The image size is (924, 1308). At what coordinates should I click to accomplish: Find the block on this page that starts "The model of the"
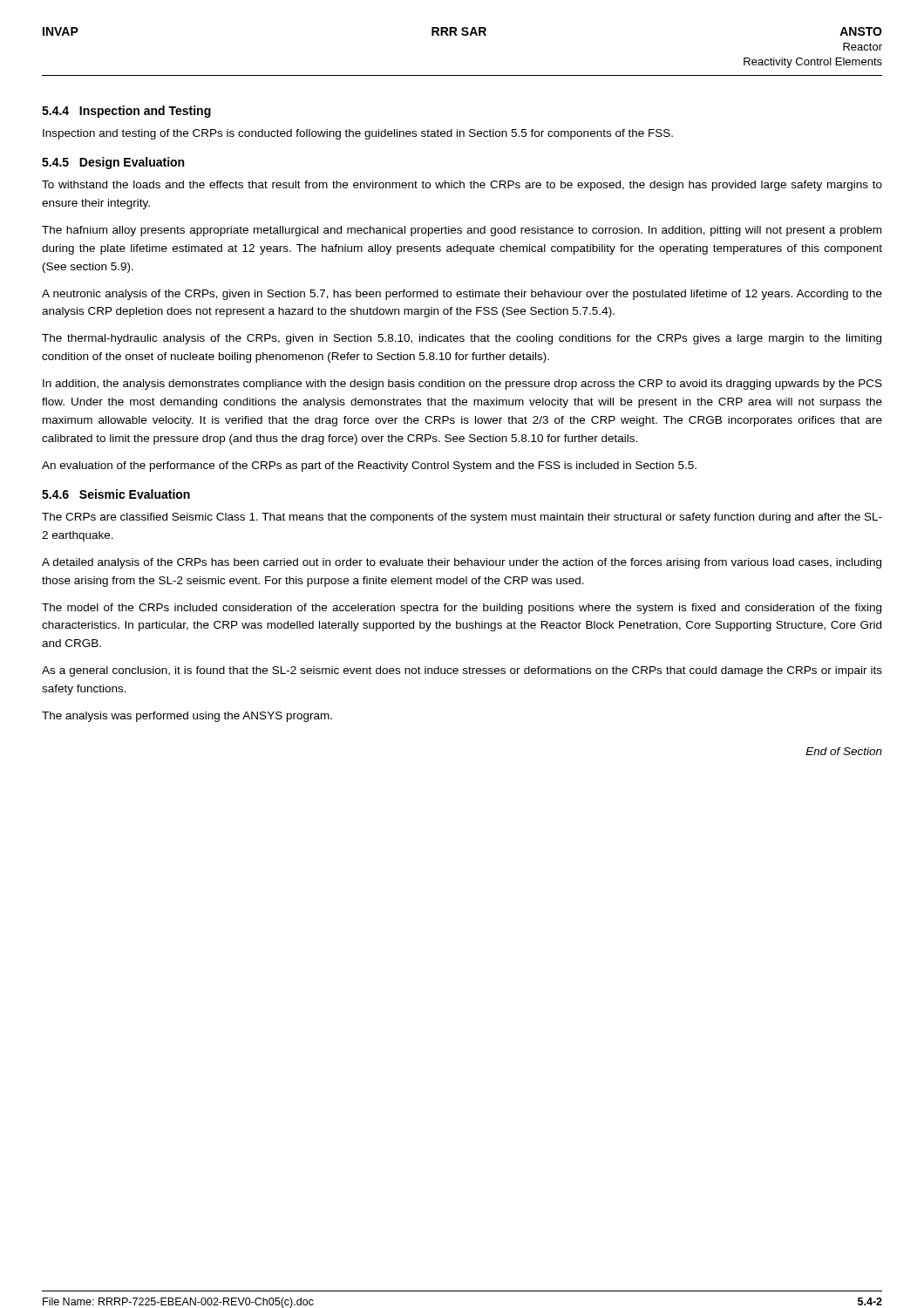462,625
